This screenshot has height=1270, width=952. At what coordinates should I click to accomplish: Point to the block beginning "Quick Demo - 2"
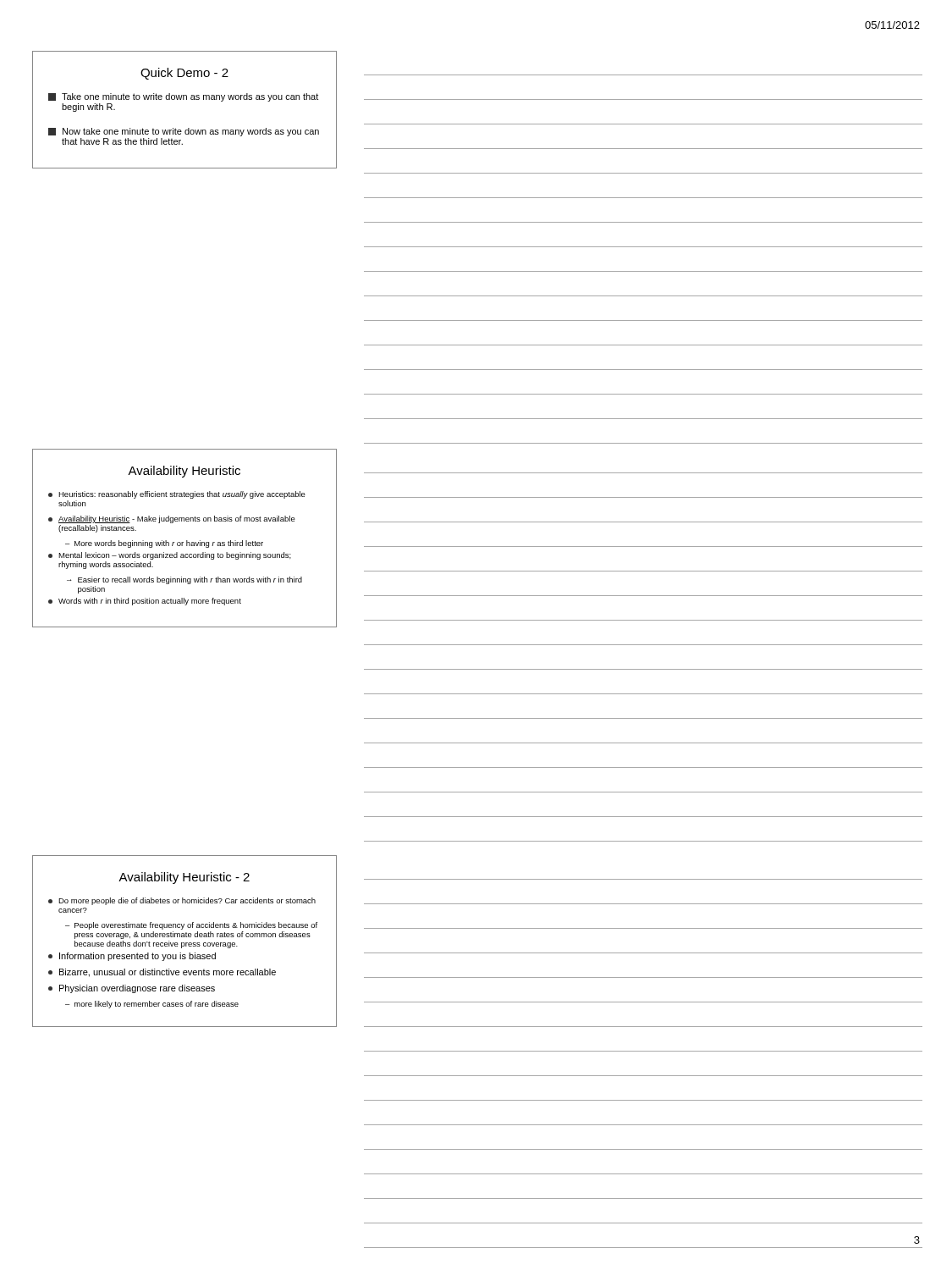point(184,106)
